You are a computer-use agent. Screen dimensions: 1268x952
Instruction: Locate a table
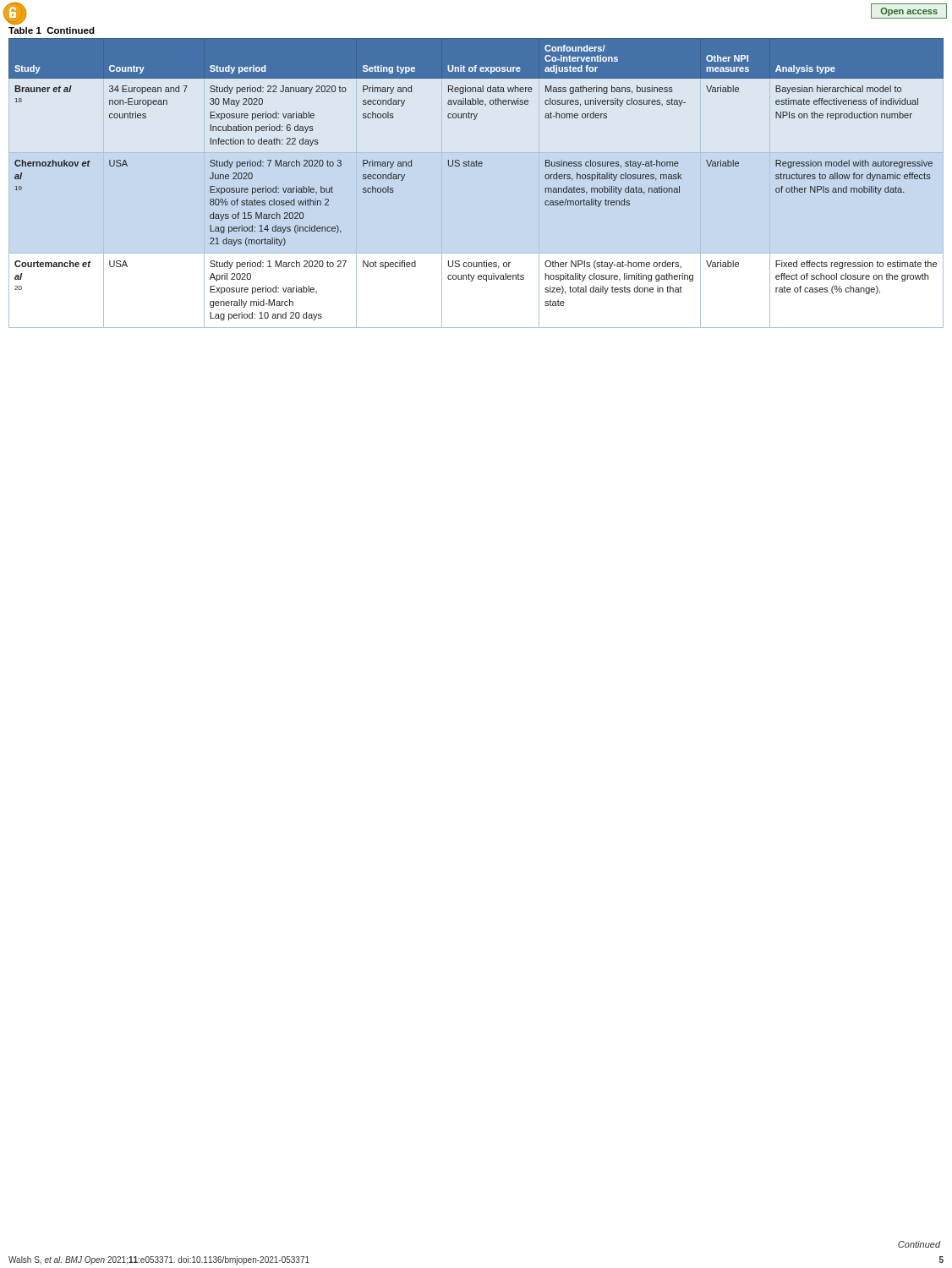(x=476, y=631)
